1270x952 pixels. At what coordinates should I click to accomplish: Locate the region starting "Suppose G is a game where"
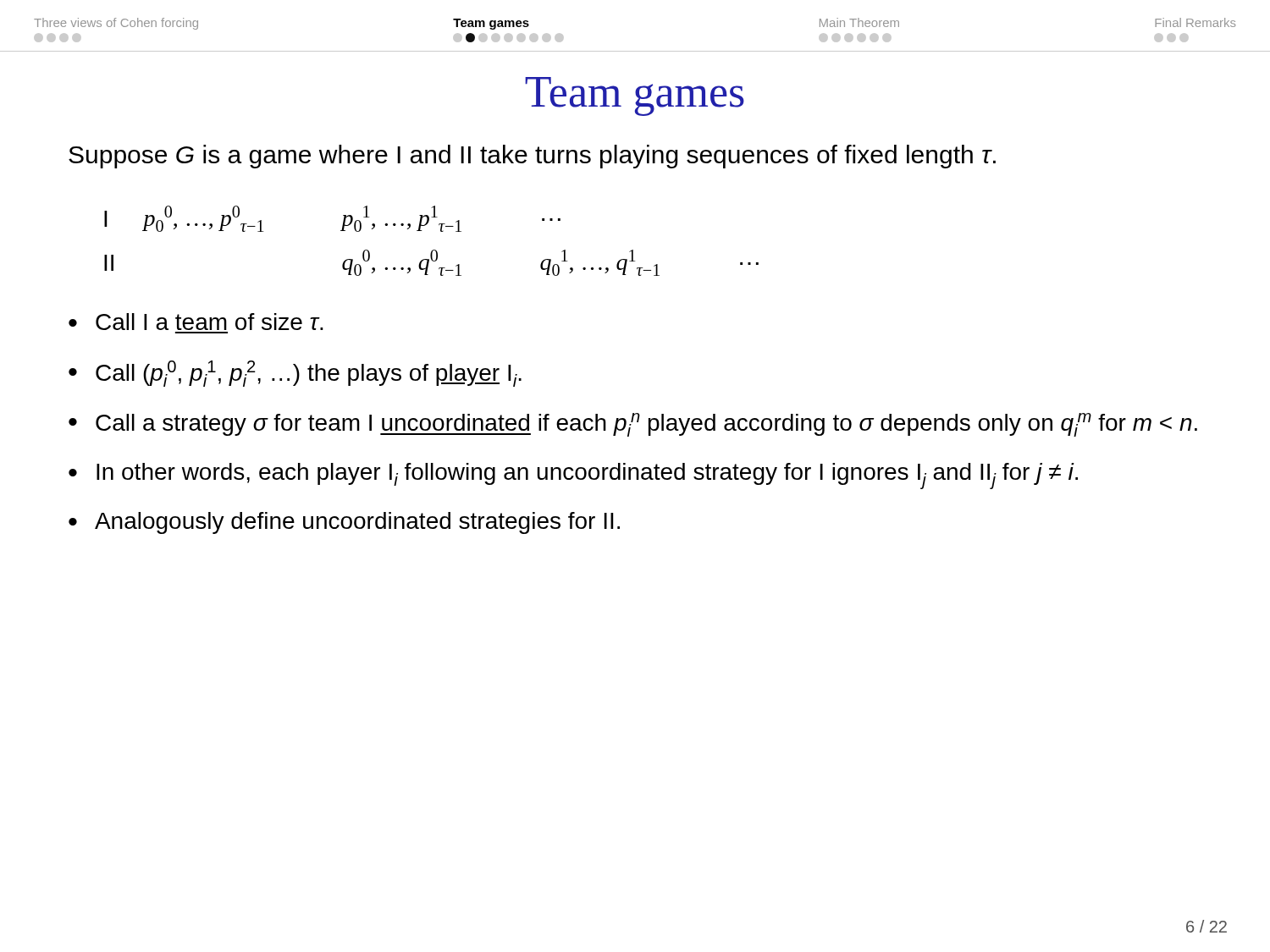(x=533, y=154)
